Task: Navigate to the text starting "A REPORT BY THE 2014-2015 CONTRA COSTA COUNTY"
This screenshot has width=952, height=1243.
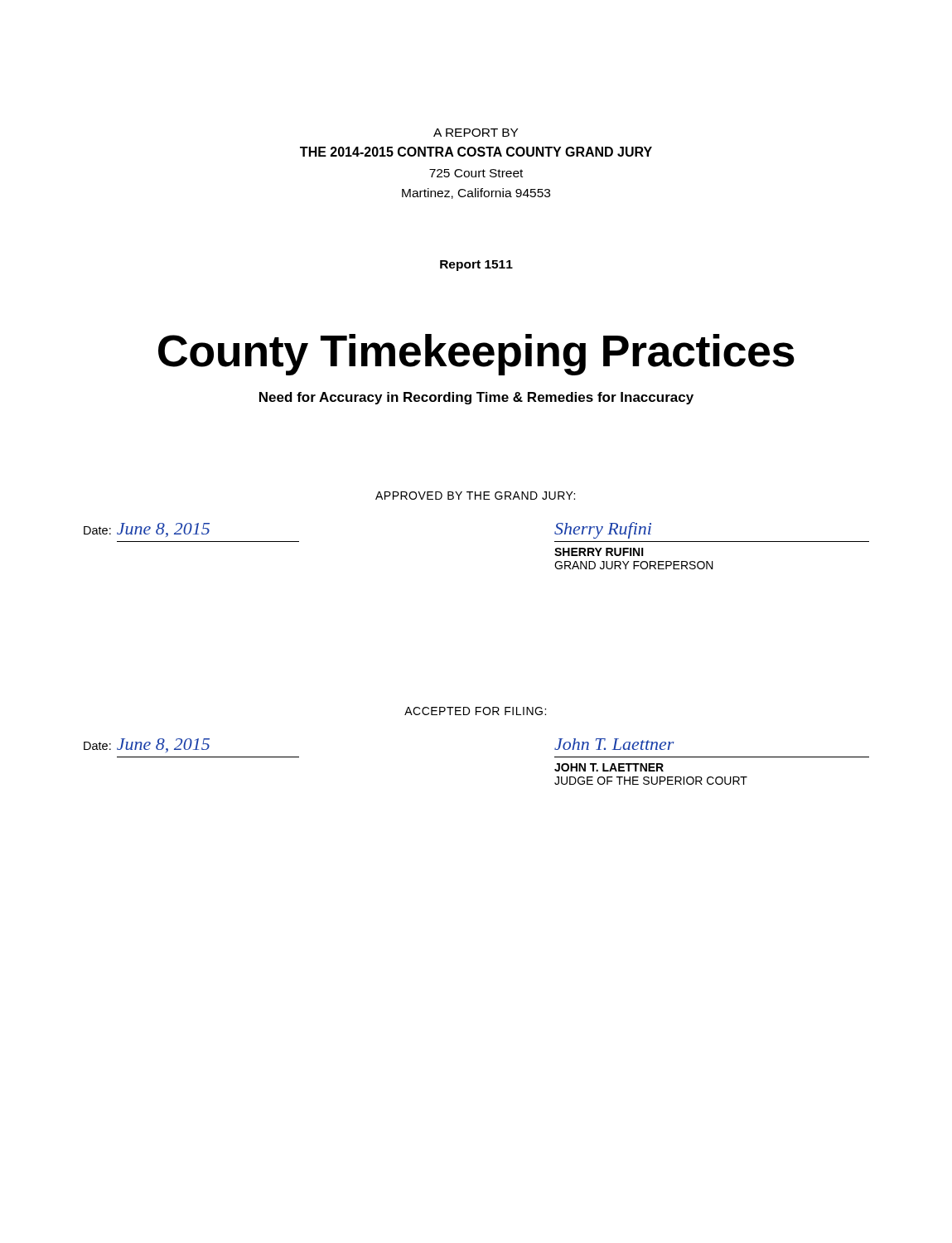Action: tap(476, 163)
